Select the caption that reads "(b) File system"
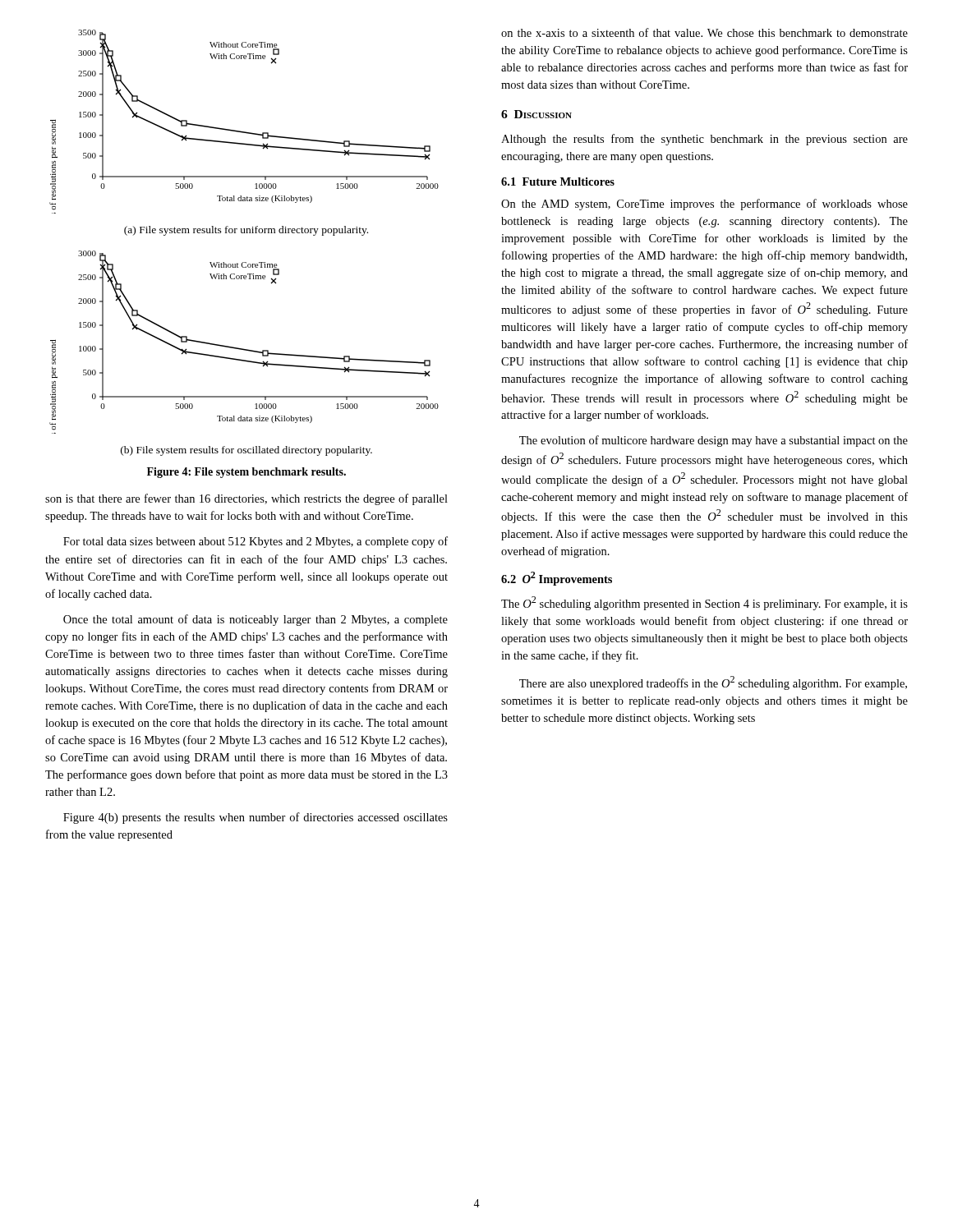This screenshot has height=1232, width=953. click(246, 449)
